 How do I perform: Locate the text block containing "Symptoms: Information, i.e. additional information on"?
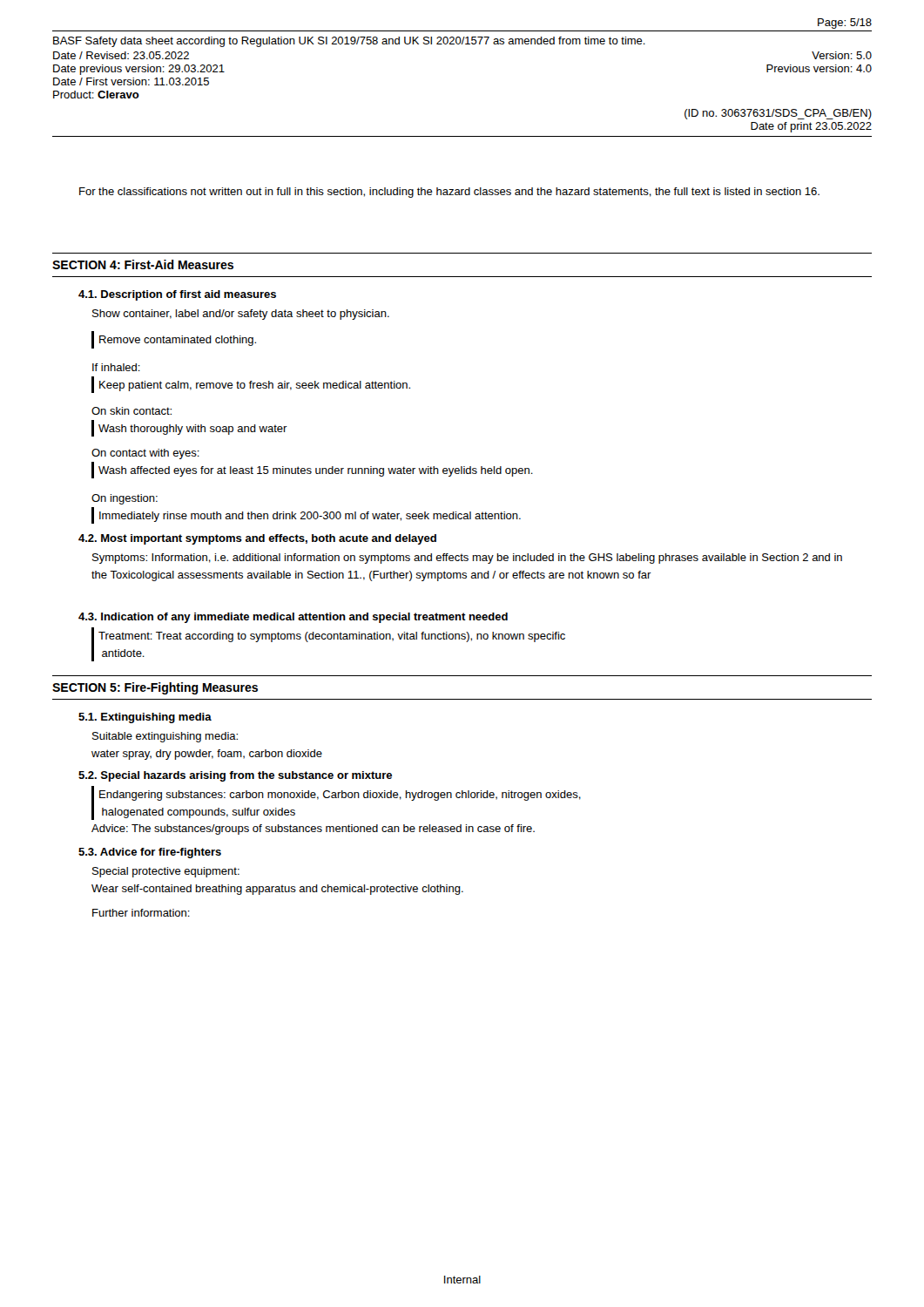tap(467, 566)
